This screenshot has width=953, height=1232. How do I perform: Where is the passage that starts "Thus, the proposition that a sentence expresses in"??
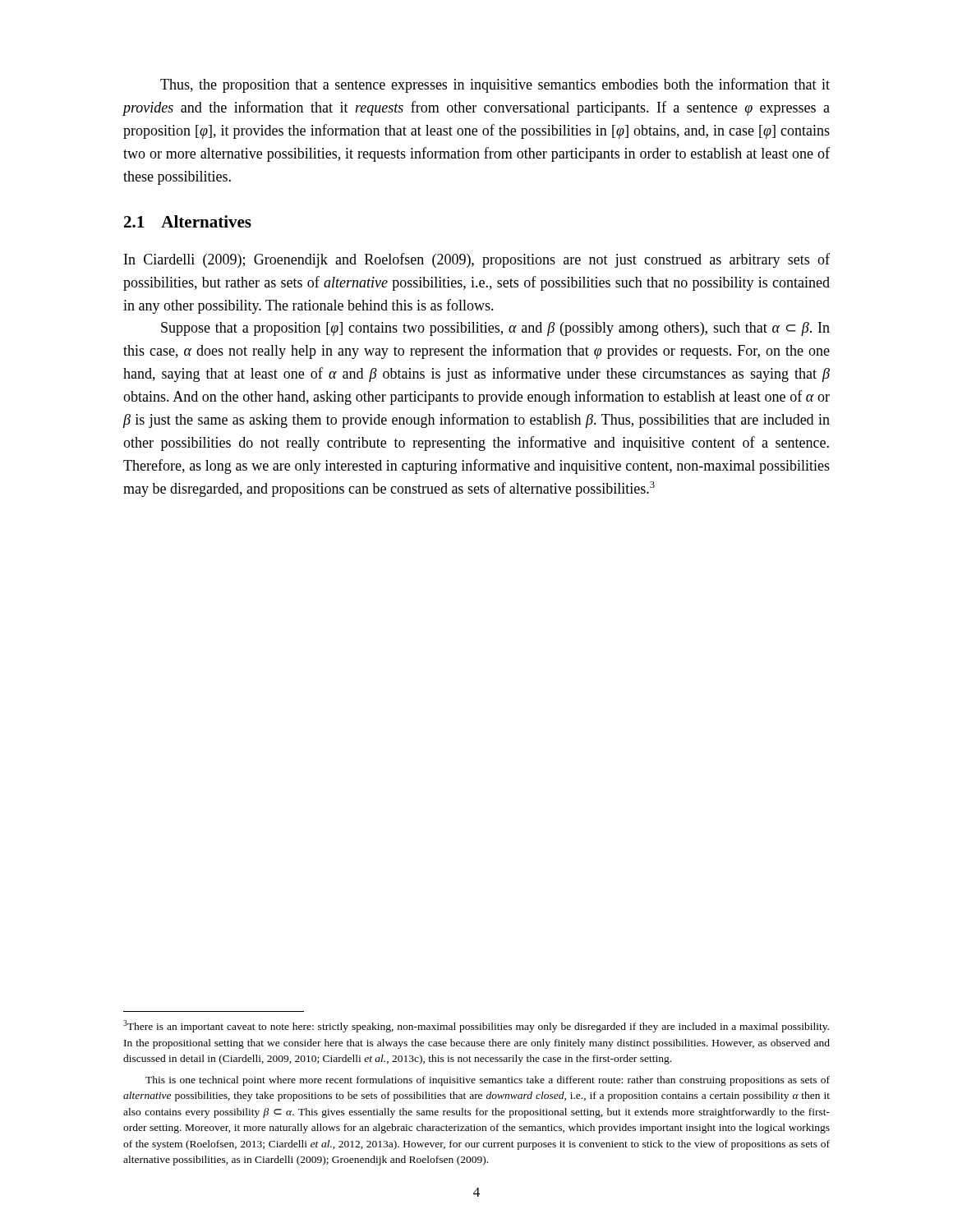476,131
